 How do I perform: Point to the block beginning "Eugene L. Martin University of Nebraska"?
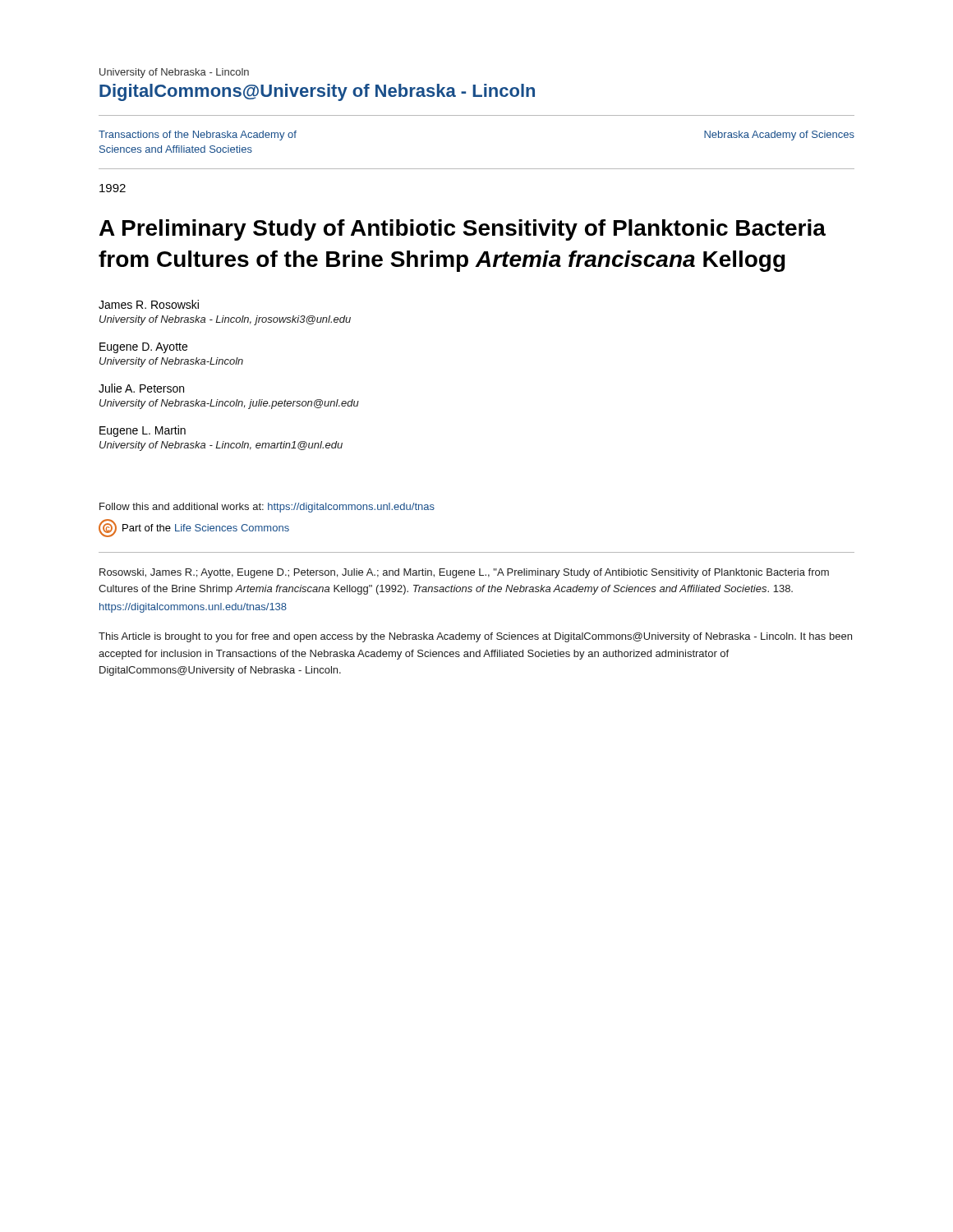click(143, 431)
